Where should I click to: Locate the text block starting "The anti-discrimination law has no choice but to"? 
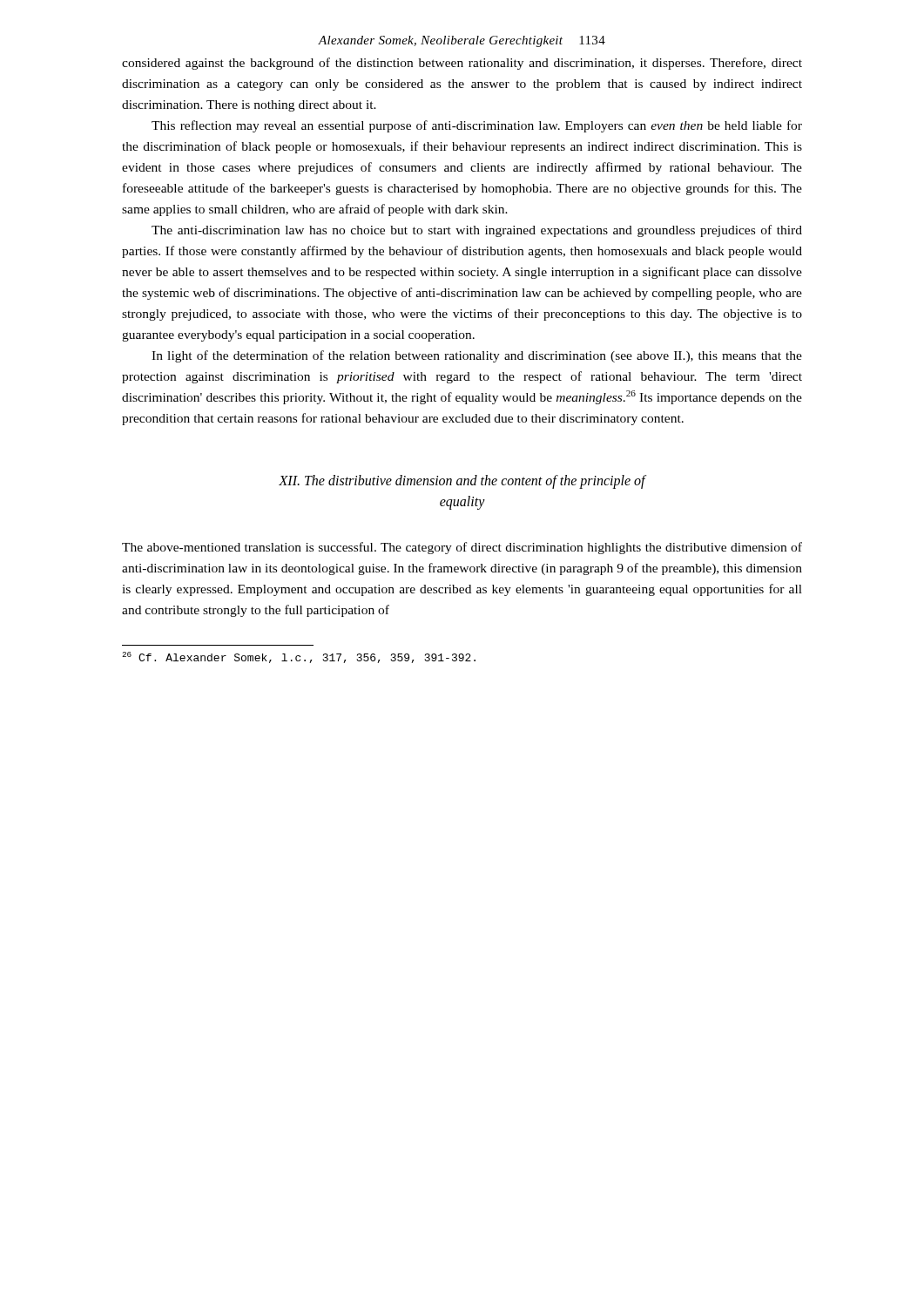462,282
